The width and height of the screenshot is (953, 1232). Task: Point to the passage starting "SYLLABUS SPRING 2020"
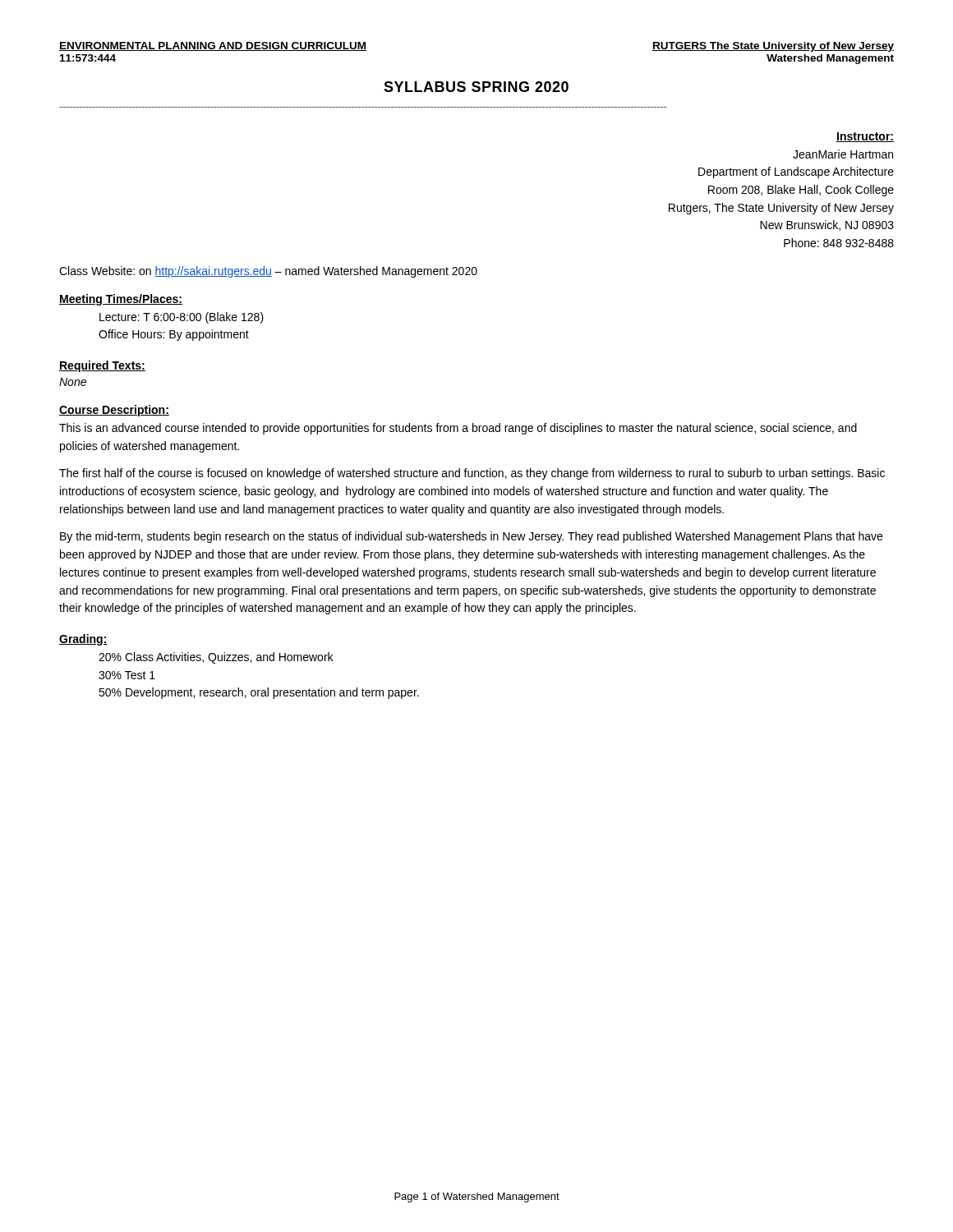click(476, 87)
